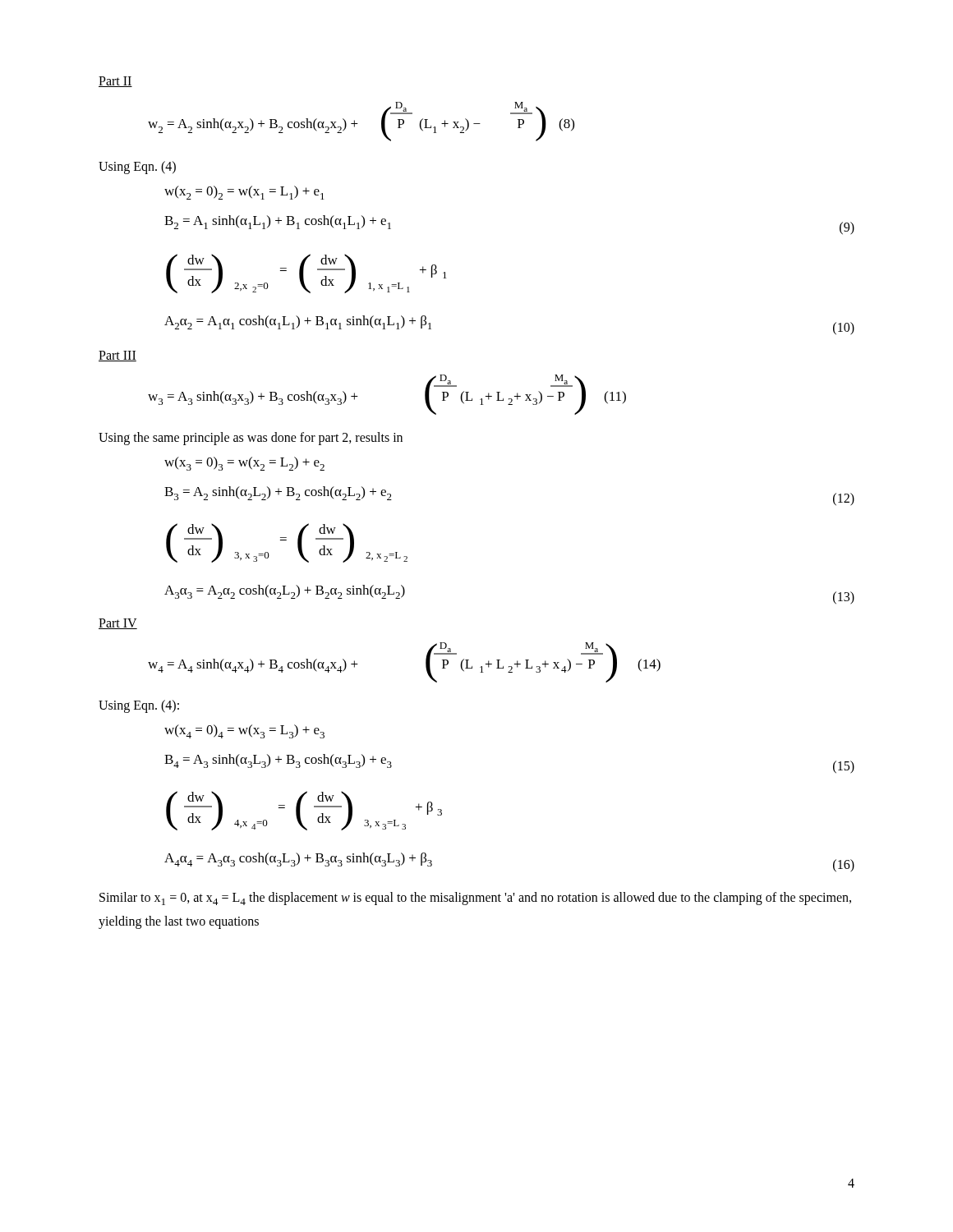
Task: Navigate to the text block starting "w(x2 = 0)2 = w(x1 ="
Action: pyautogui.click(x=244, y=193)
